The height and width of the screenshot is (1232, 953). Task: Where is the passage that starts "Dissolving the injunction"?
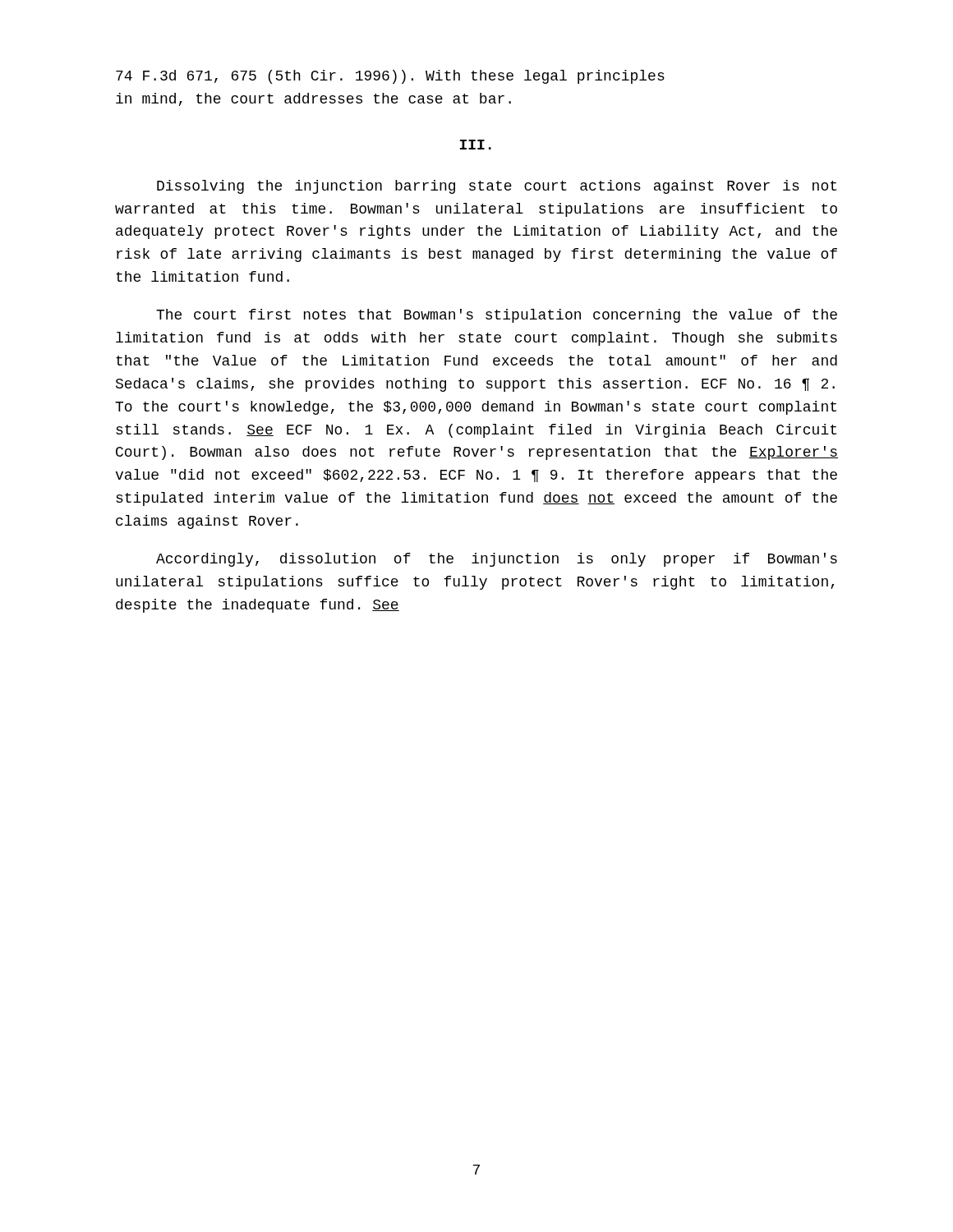point(476,232)
